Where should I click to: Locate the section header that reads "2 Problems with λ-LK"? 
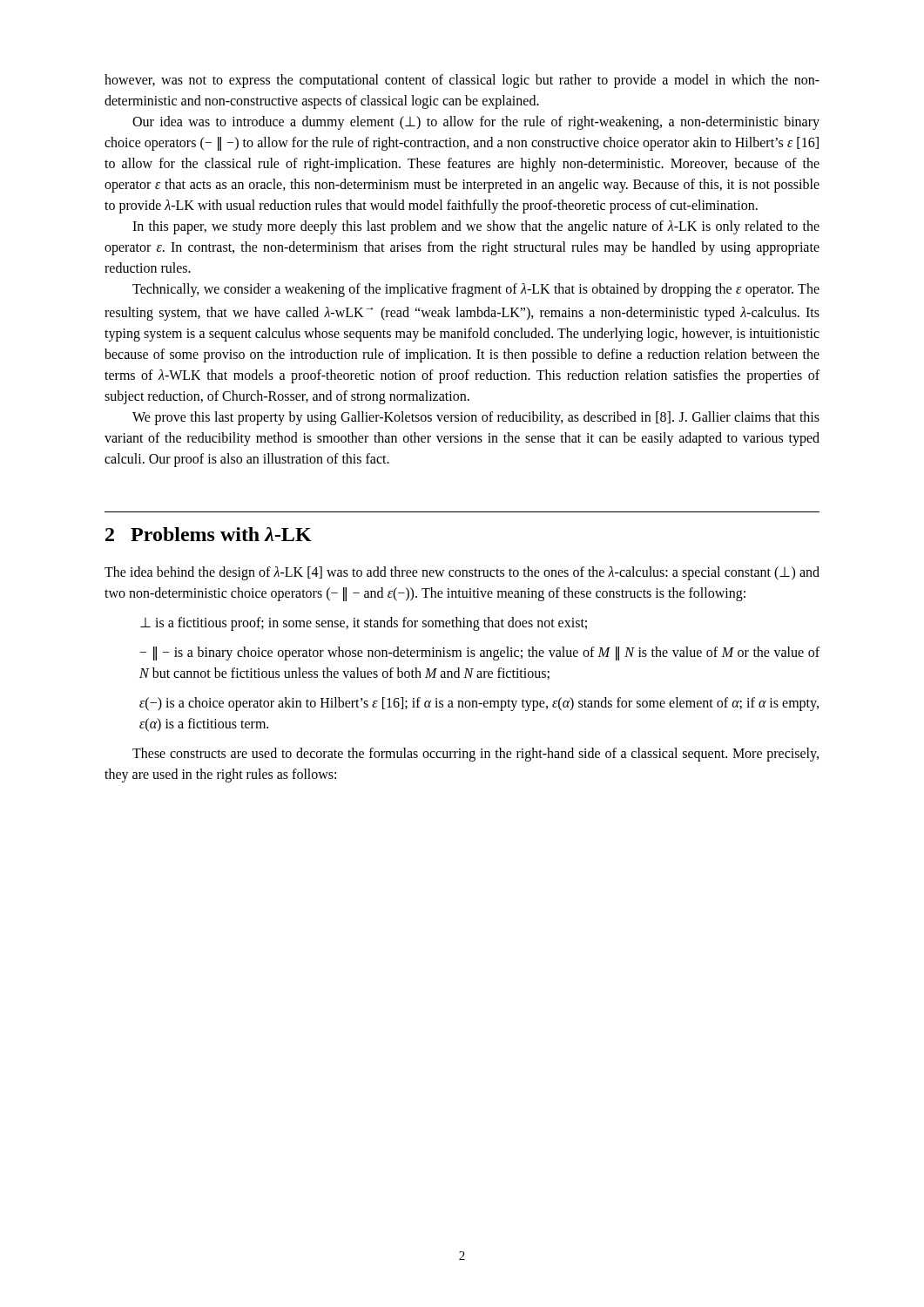(x=209, y=534)
